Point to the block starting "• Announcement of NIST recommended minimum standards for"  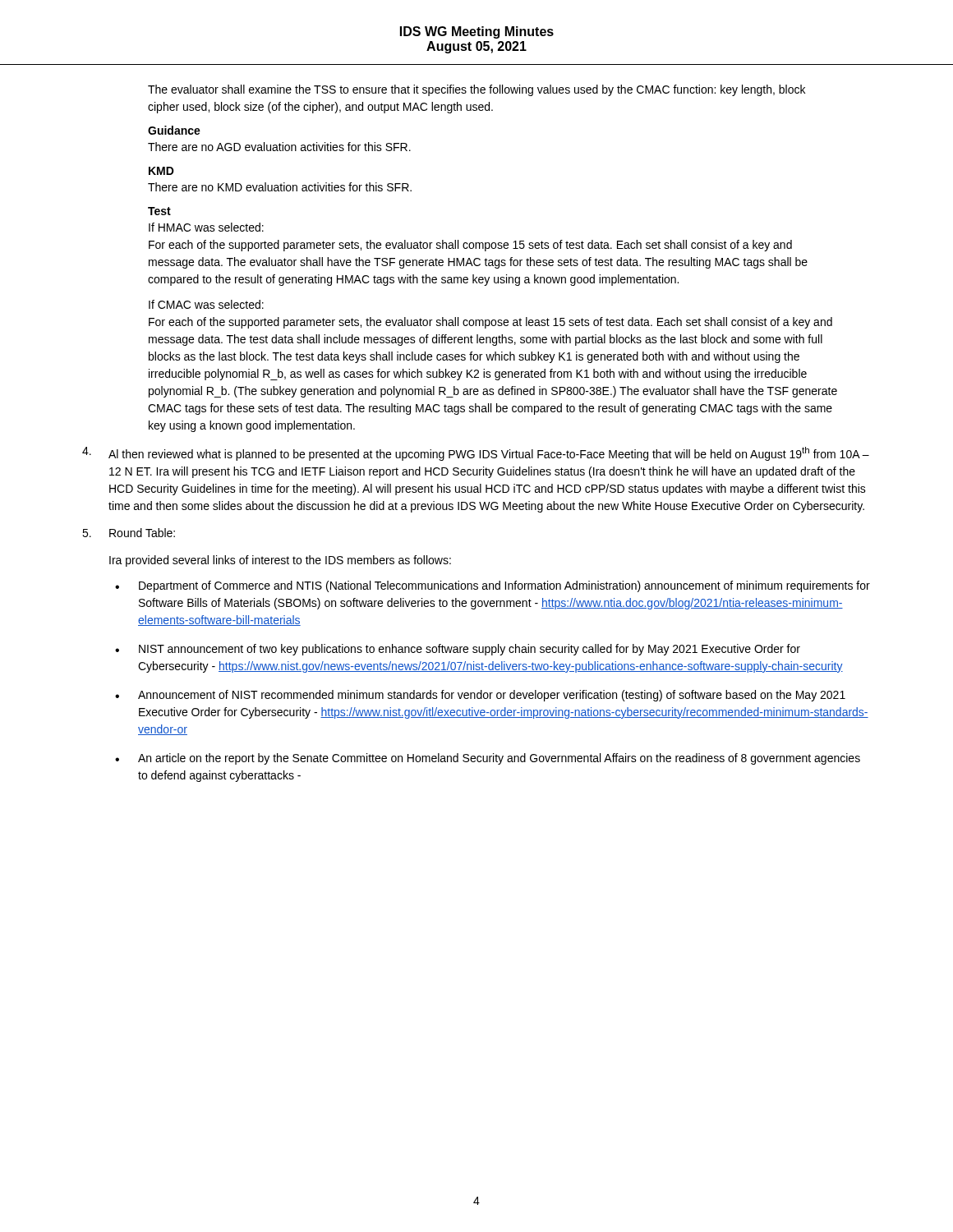click(x=493, y=712)
